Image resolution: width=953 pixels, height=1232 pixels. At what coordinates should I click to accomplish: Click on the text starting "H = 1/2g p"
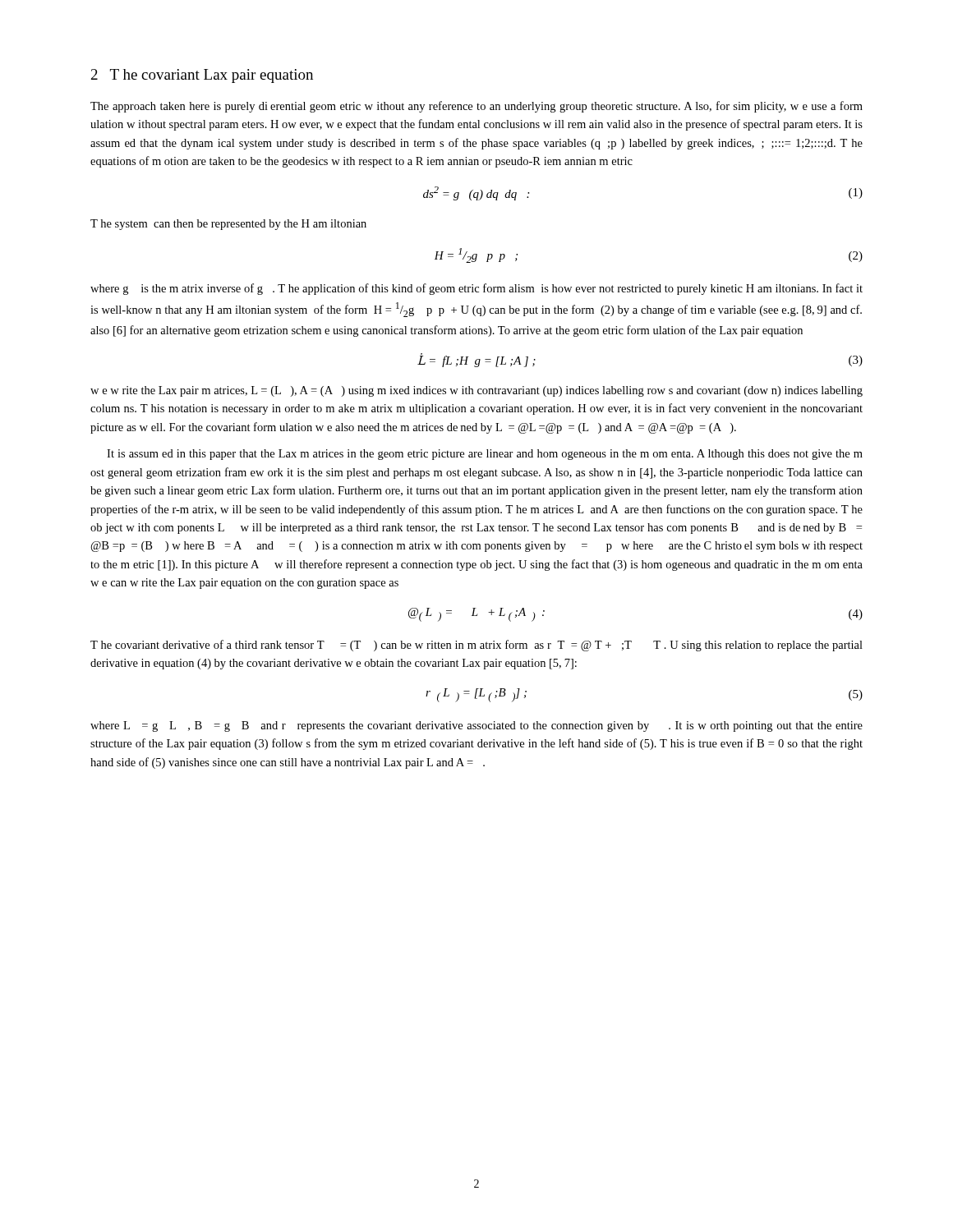[x=470, y=257]
